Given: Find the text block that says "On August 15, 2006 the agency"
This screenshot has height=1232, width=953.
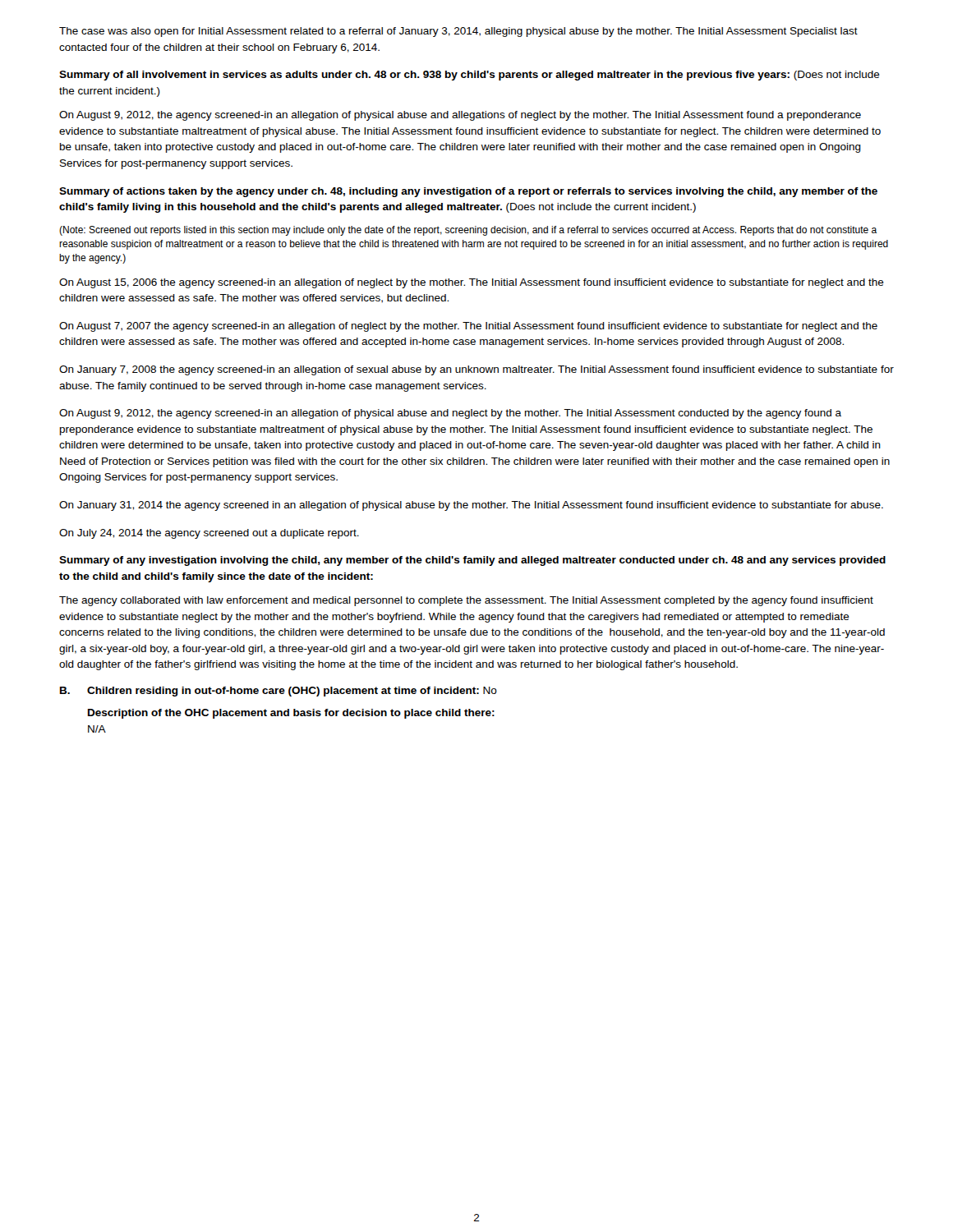Looking at the screenshot, I should pyautogui.click(x=476, y=290).
